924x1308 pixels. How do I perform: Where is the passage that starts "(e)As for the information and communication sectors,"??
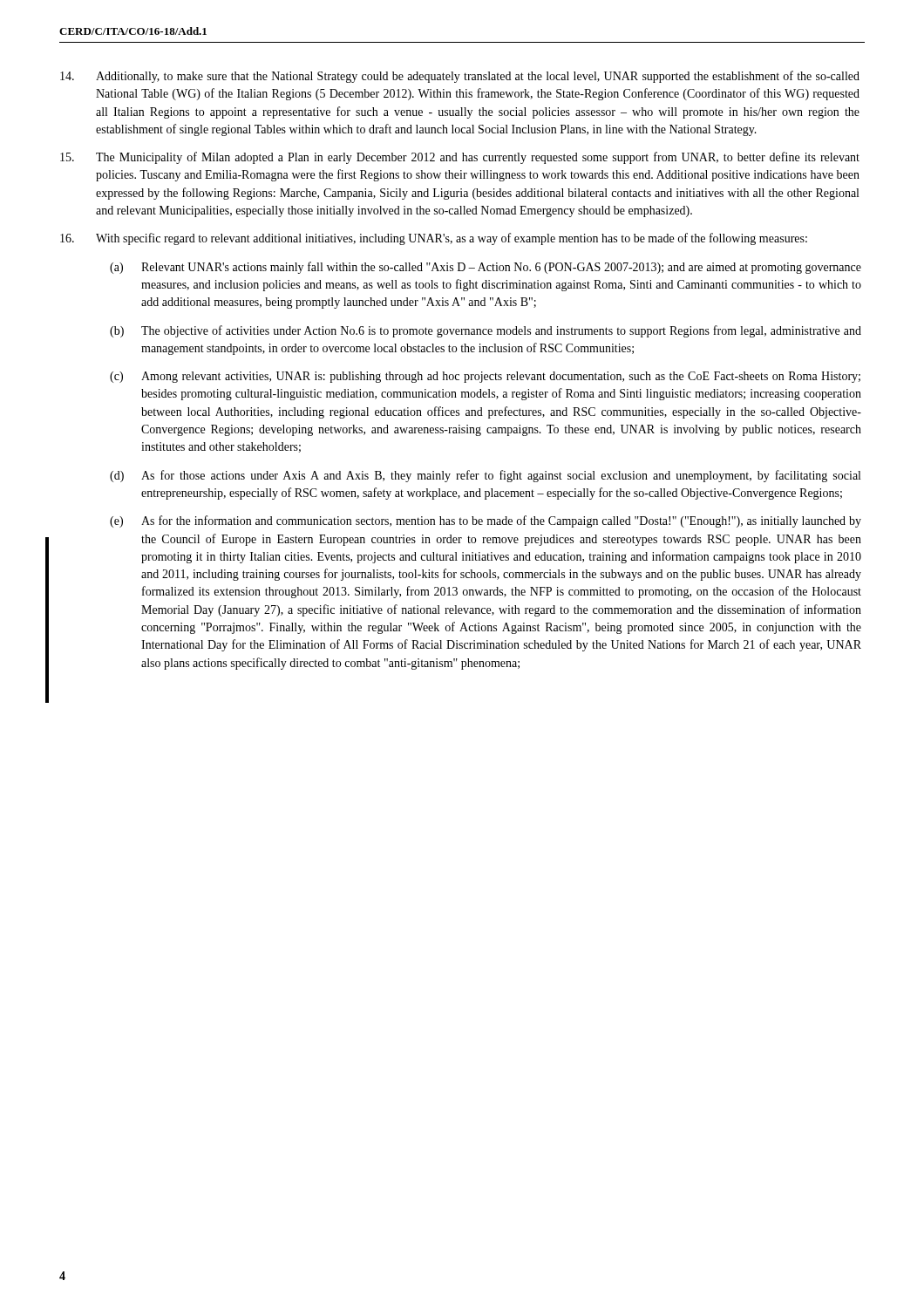486,593
